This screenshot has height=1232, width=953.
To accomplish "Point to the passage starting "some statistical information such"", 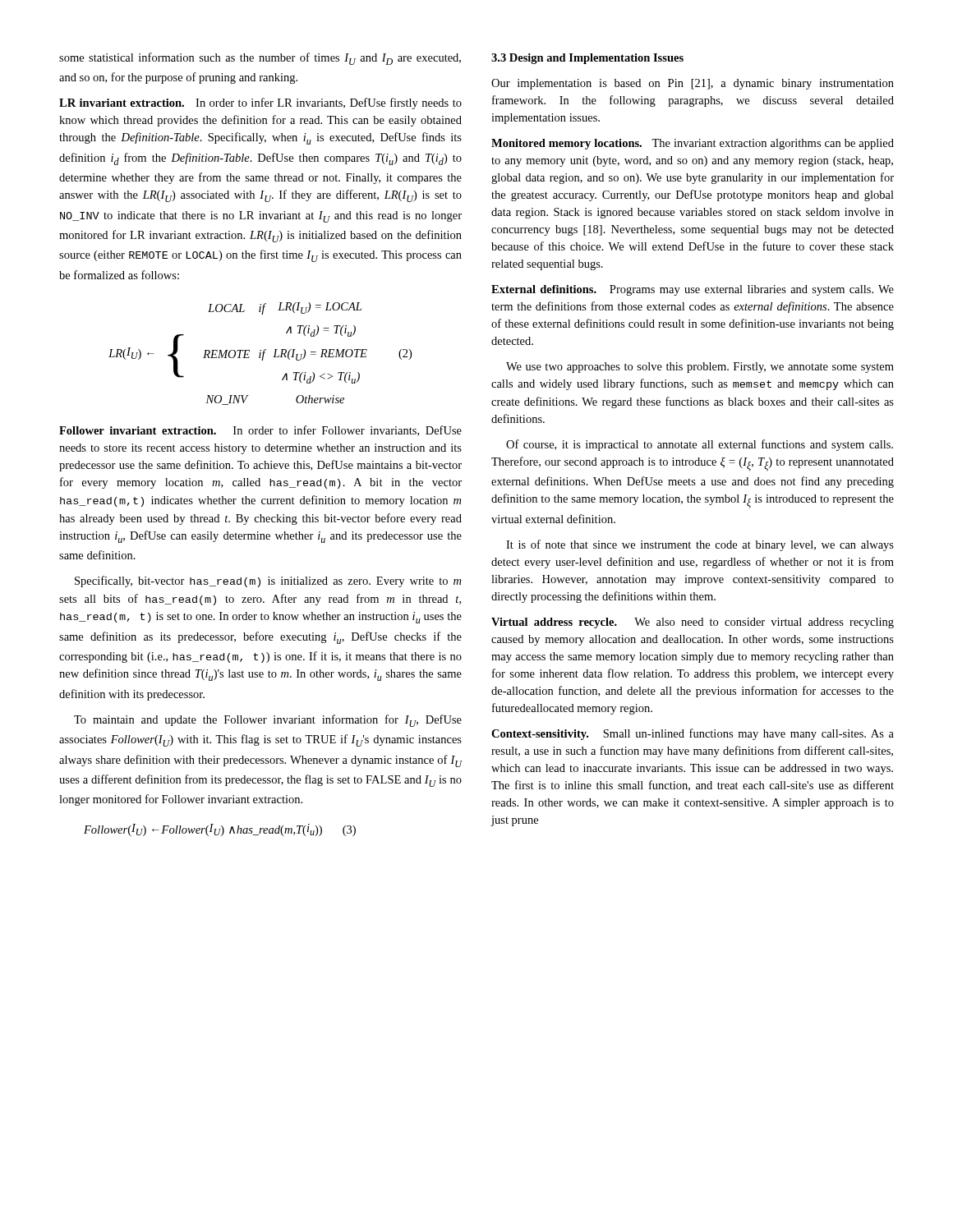I will [x=260, y=68].
